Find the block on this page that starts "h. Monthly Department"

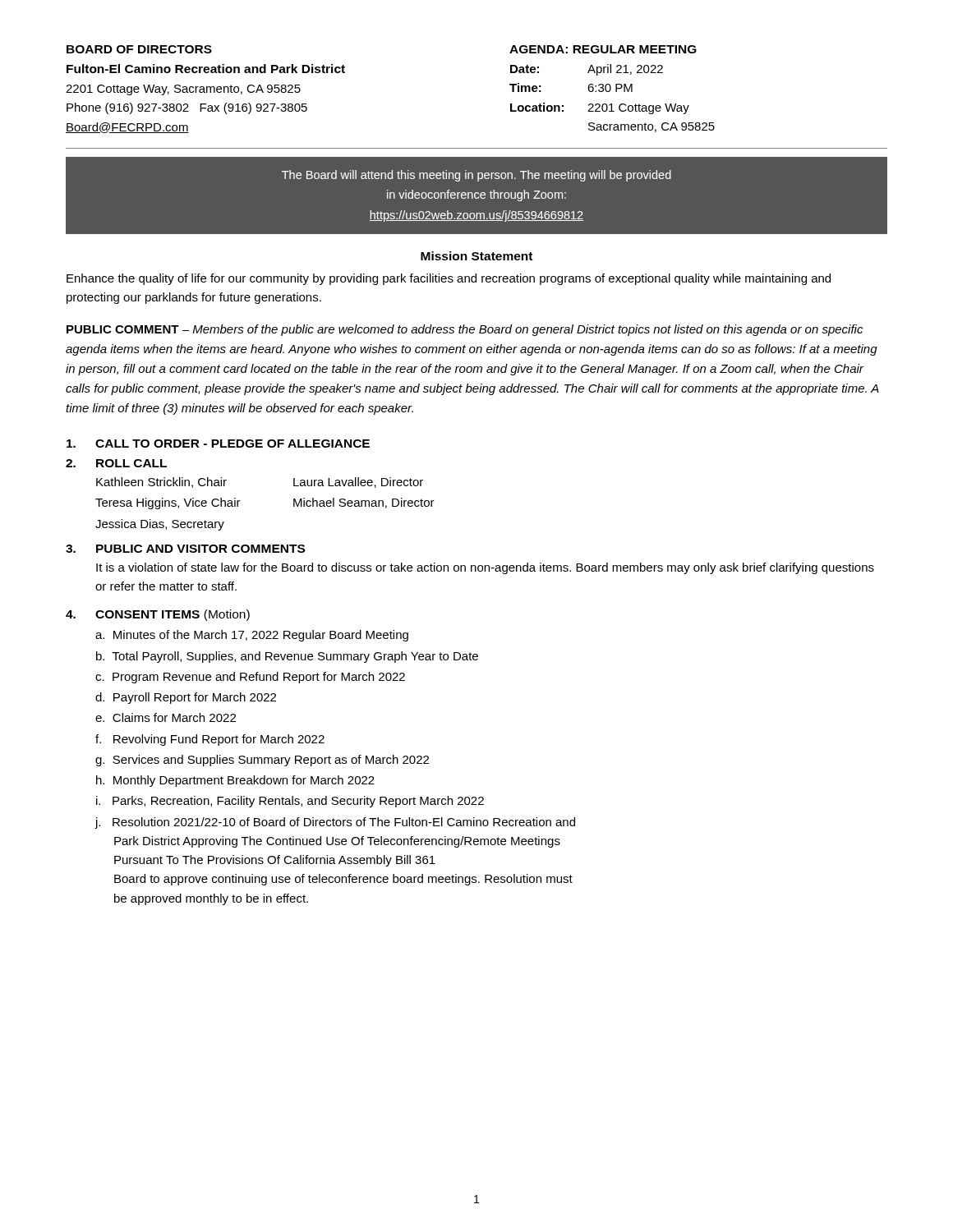coord(235,780)
